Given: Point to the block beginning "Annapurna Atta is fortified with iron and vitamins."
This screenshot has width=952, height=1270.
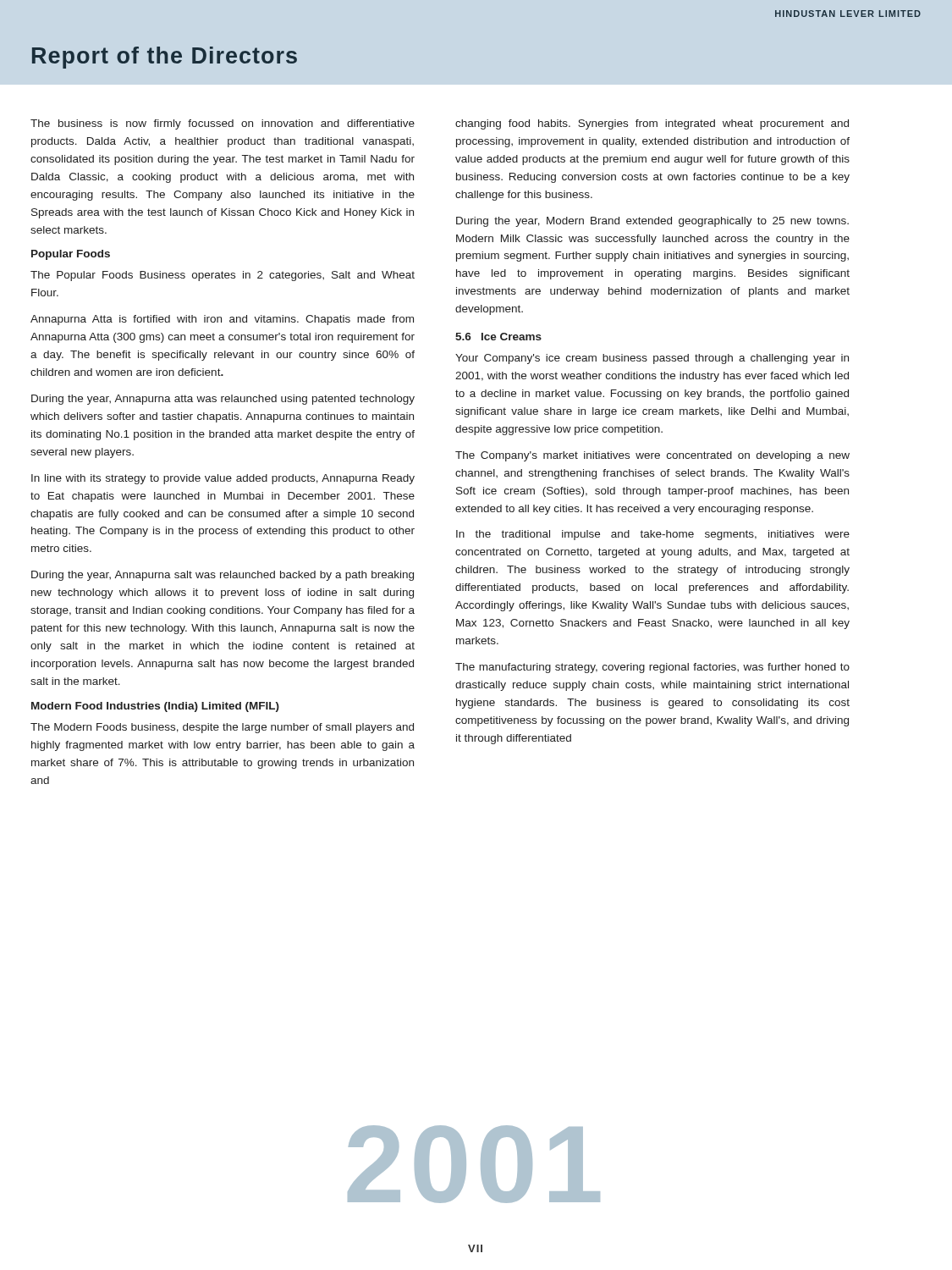Looking at the screenshot, I should point(223,346).
